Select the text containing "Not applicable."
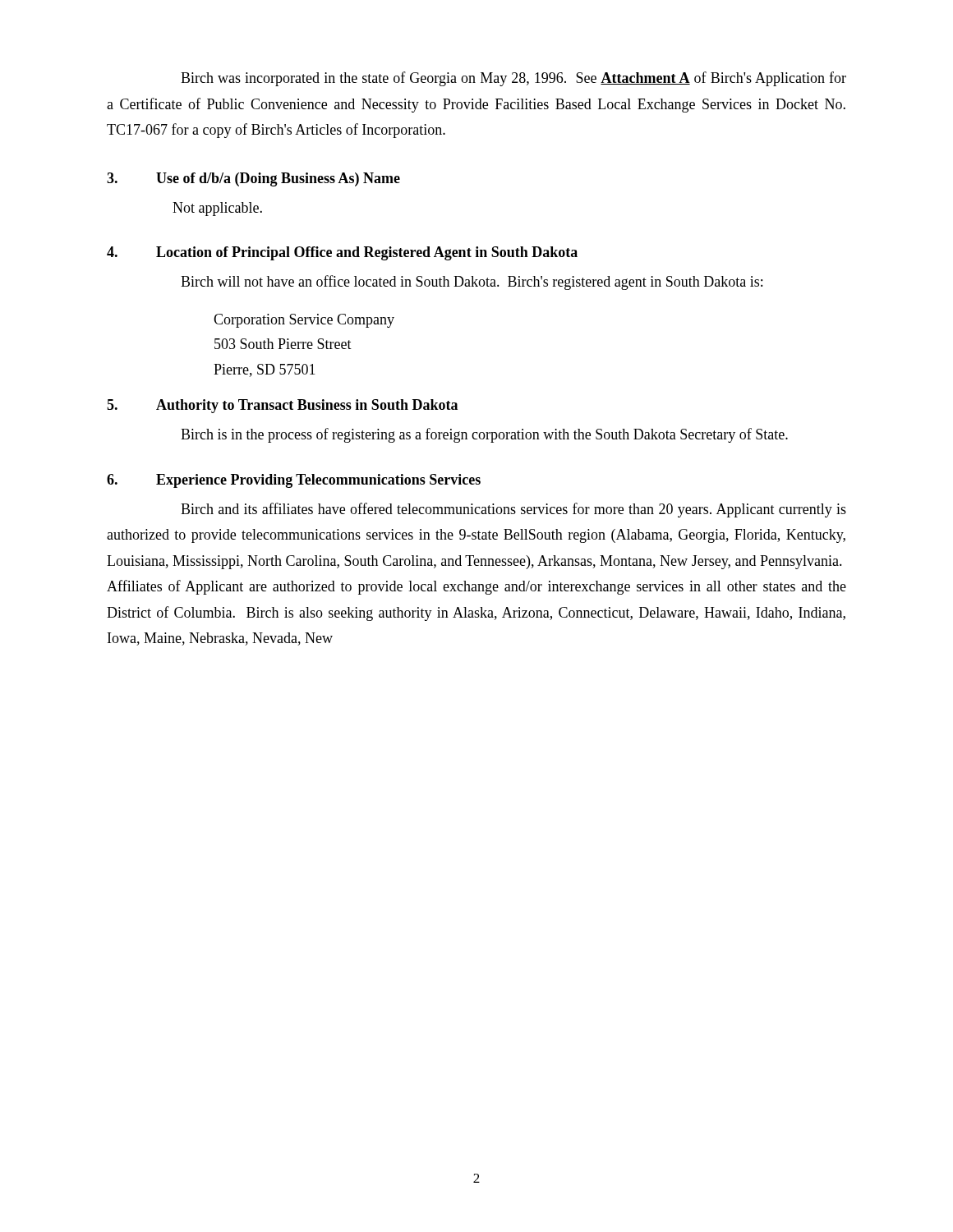Screen dimensions: 1232x953 (x=218, y=207)
